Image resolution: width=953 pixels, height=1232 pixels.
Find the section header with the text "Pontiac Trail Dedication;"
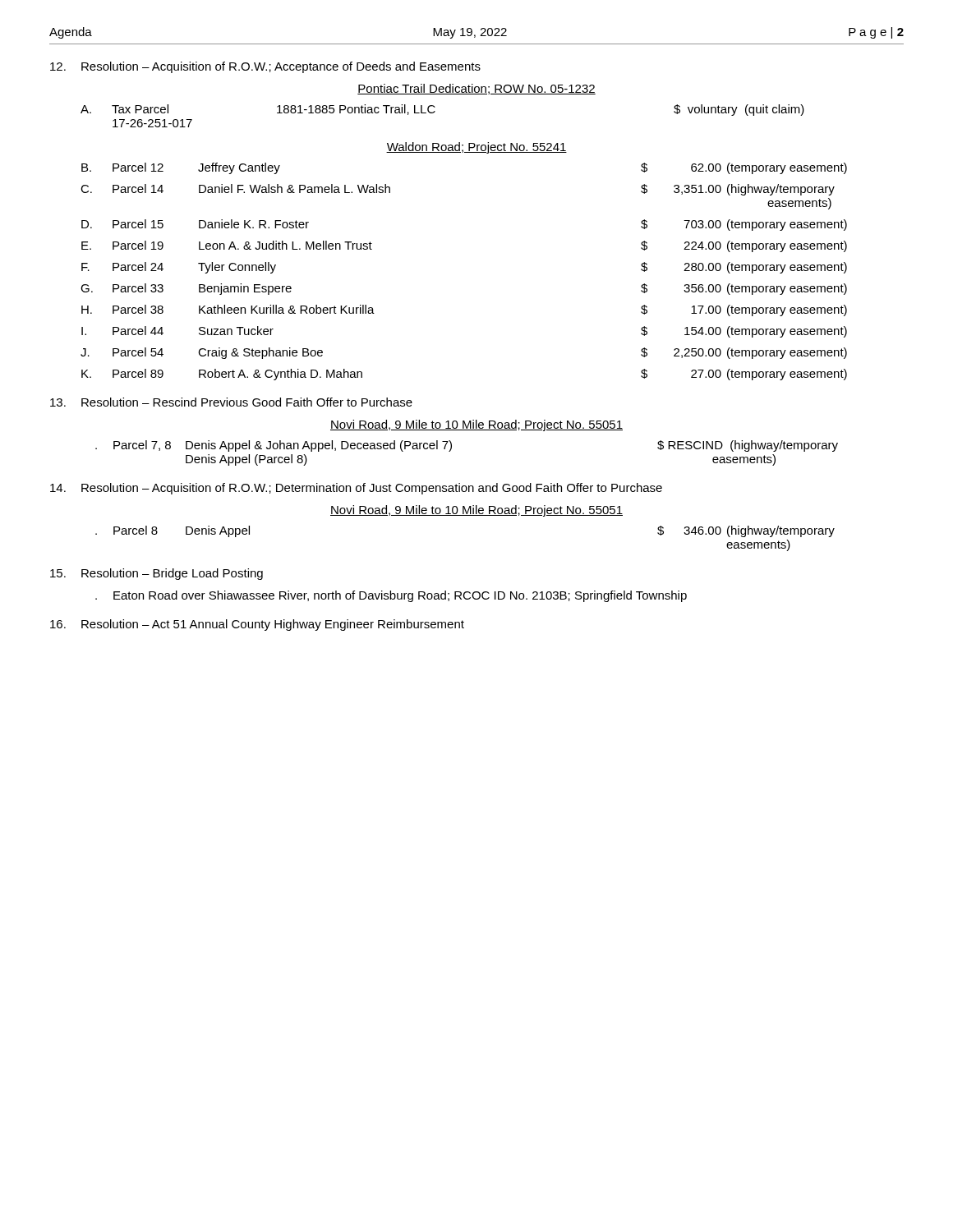click(x=476, y=88)
